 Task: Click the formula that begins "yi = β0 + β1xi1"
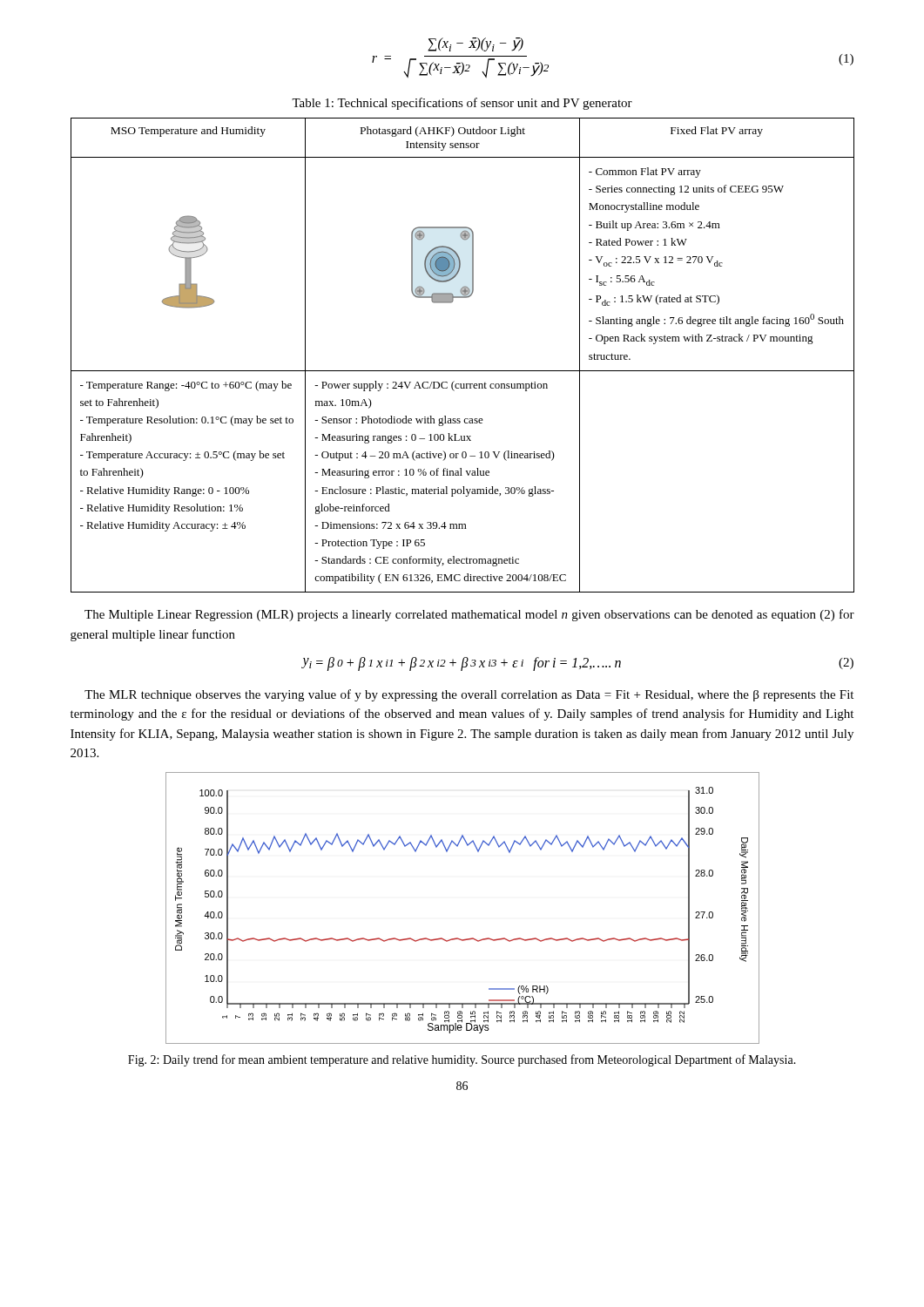(x=578, y=663)
